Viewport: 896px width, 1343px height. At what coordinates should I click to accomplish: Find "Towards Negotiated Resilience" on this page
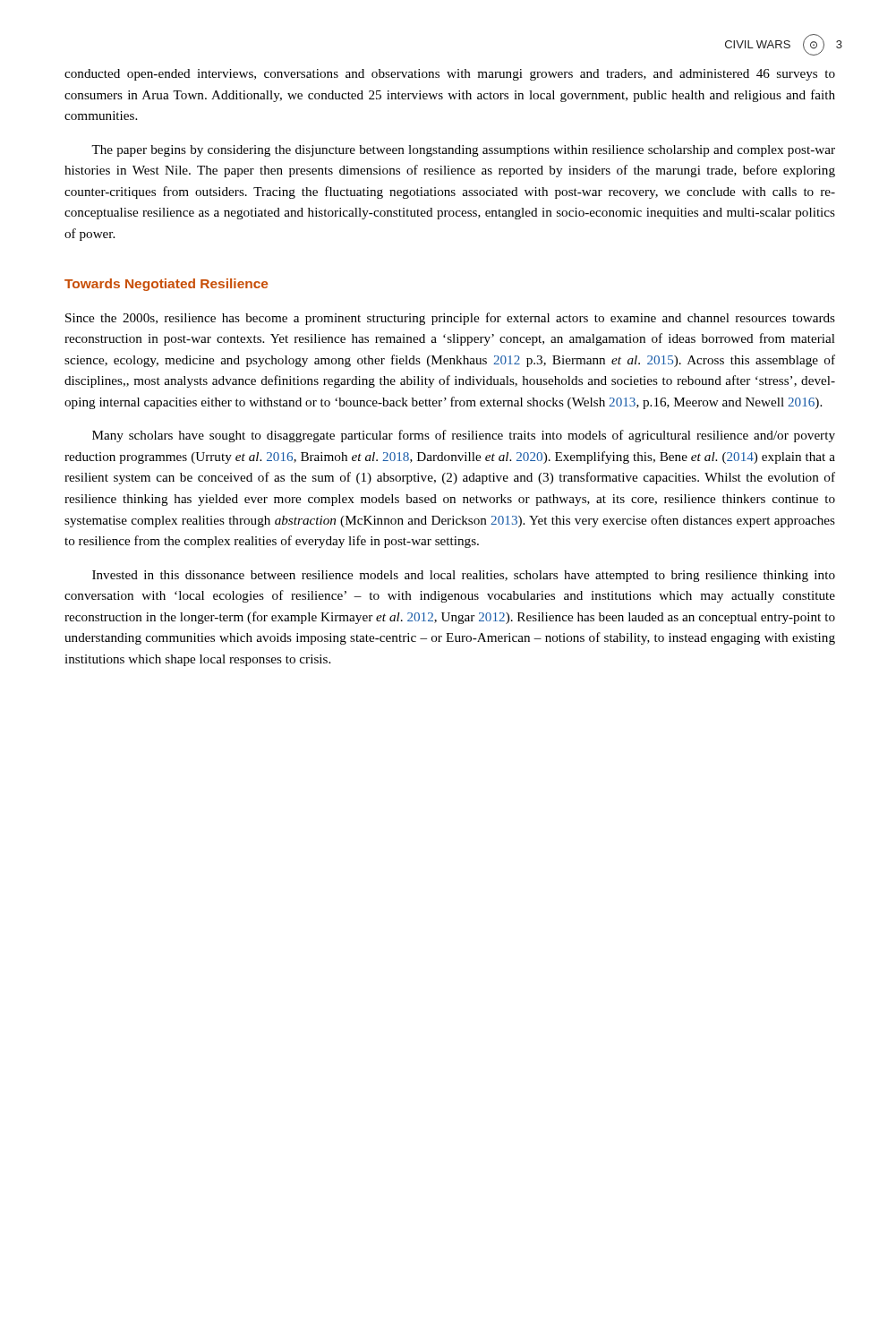click(166, 283)
